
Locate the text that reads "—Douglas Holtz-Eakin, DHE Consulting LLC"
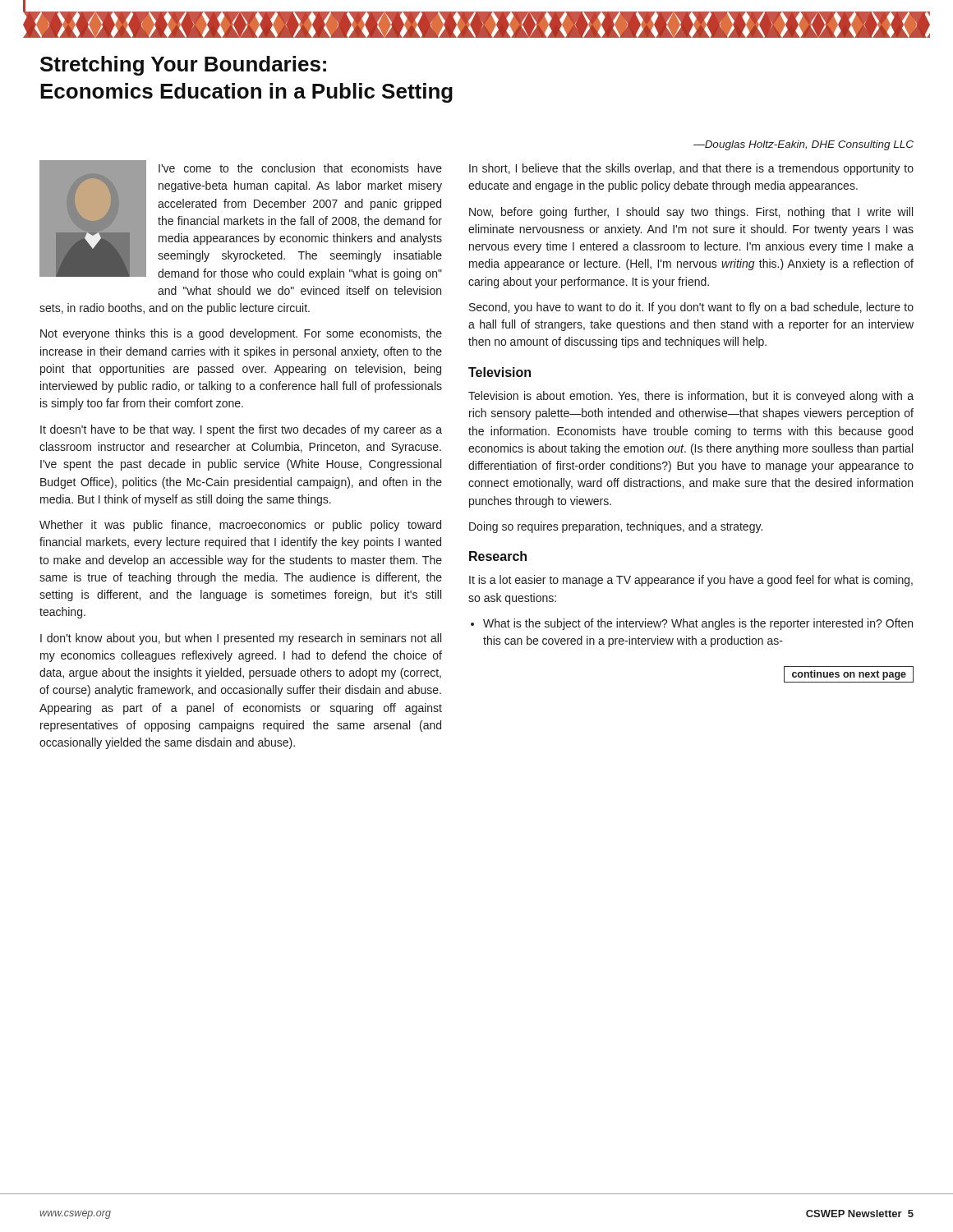804,144
